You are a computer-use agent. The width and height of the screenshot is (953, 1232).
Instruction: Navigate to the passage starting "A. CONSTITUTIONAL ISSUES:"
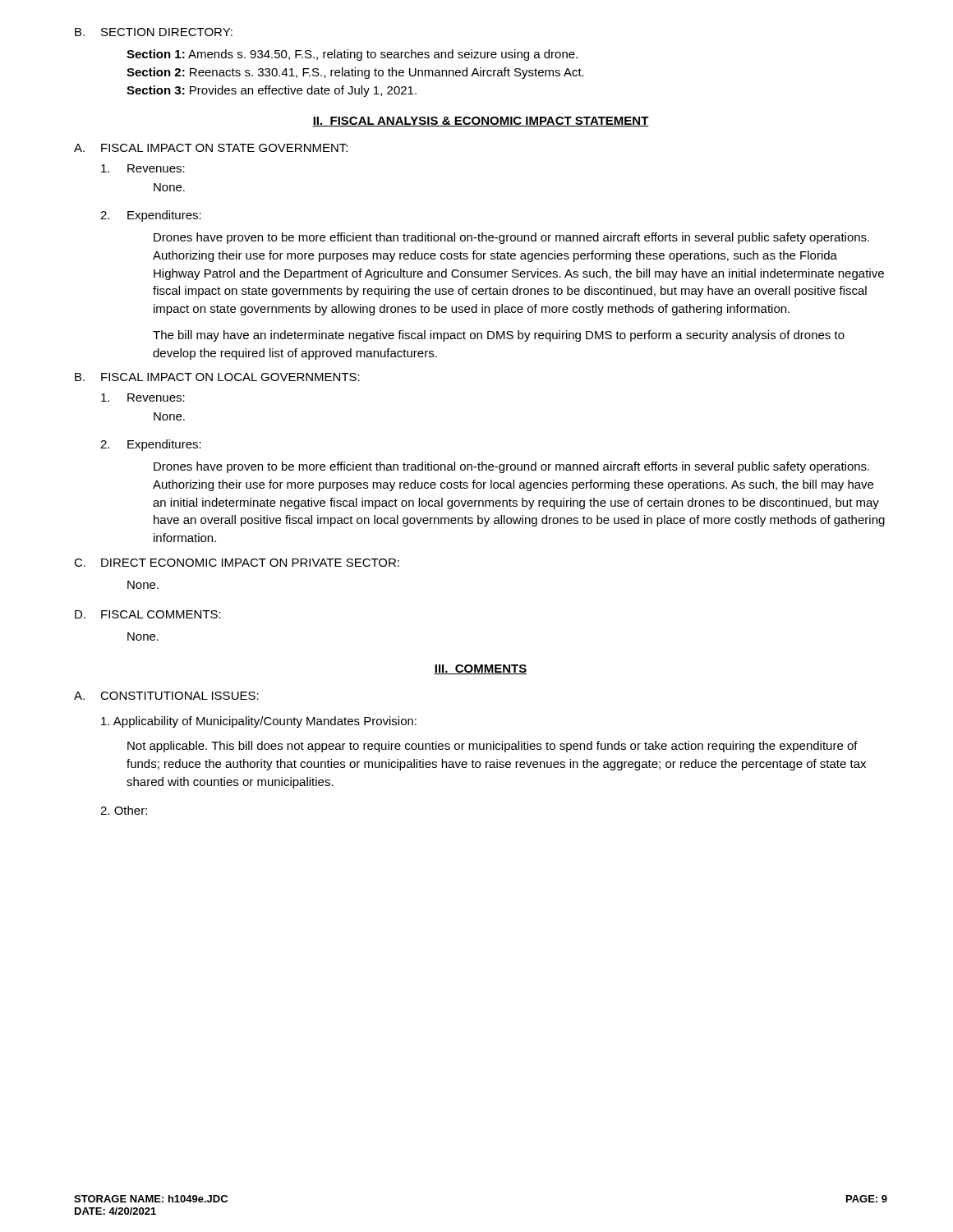tap(166, 696)
